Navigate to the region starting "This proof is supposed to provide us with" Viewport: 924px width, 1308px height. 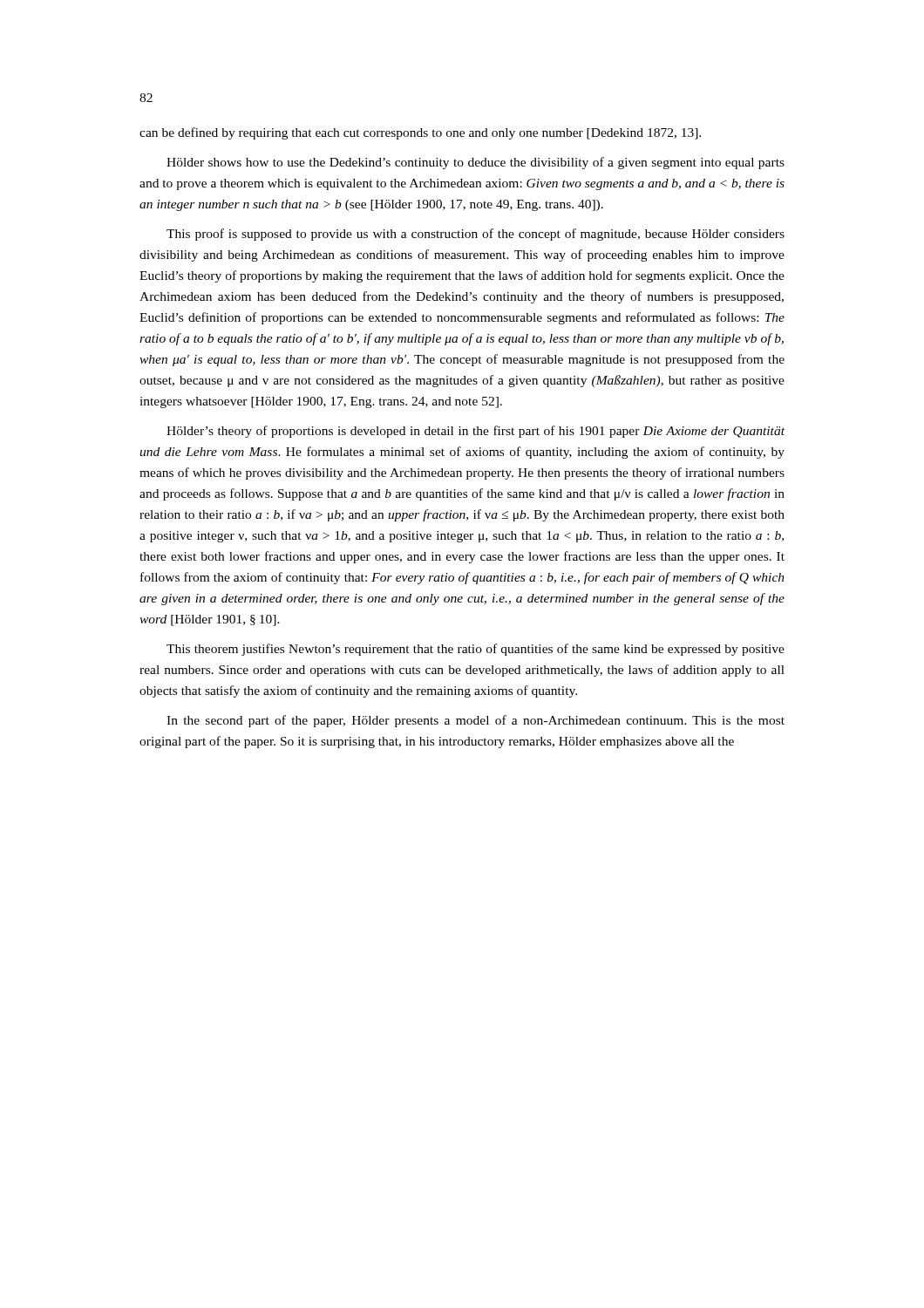click(x=462, y=318)
